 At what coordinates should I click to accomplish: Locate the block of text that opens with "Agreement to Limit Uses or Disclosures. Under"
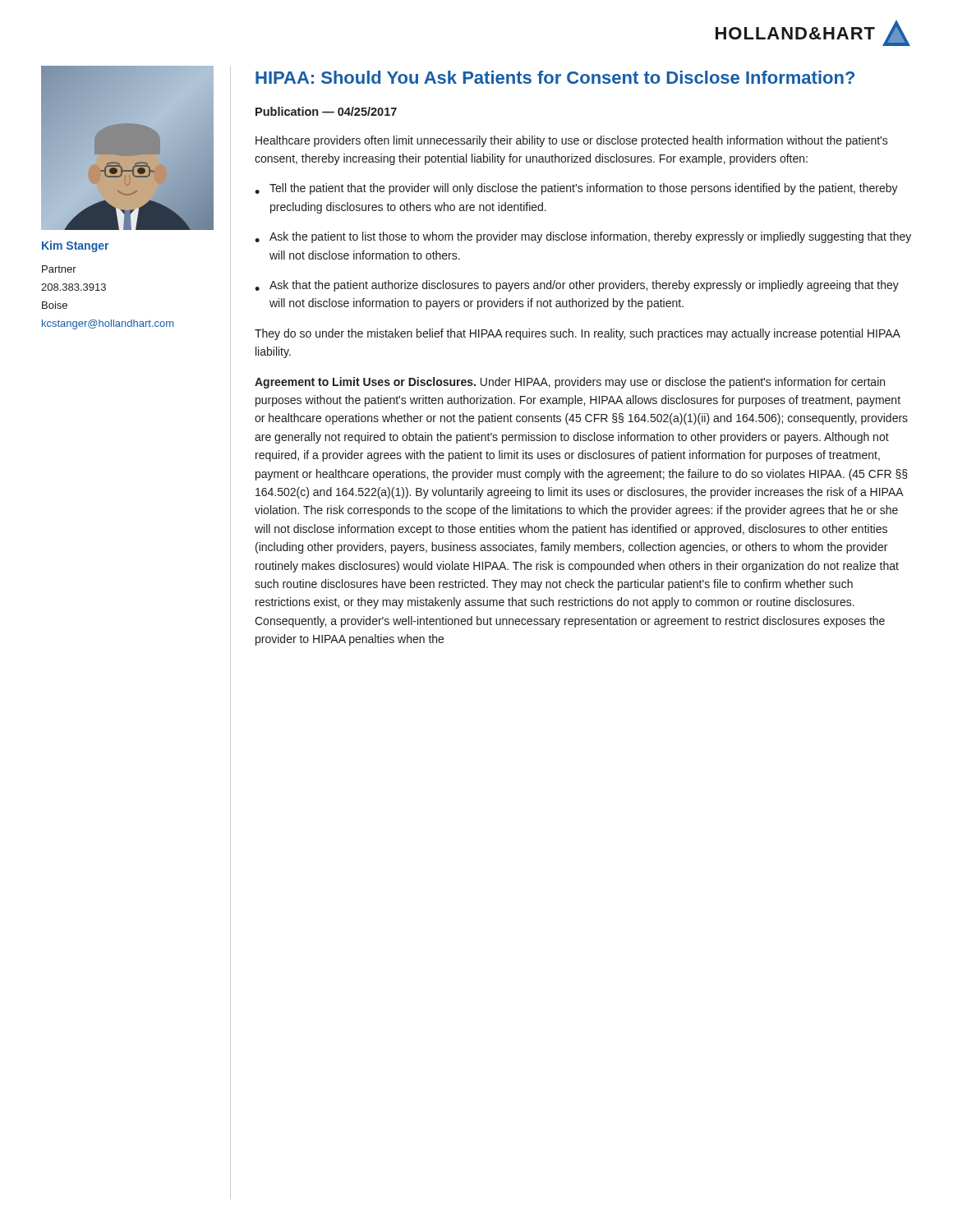point(581,510)
